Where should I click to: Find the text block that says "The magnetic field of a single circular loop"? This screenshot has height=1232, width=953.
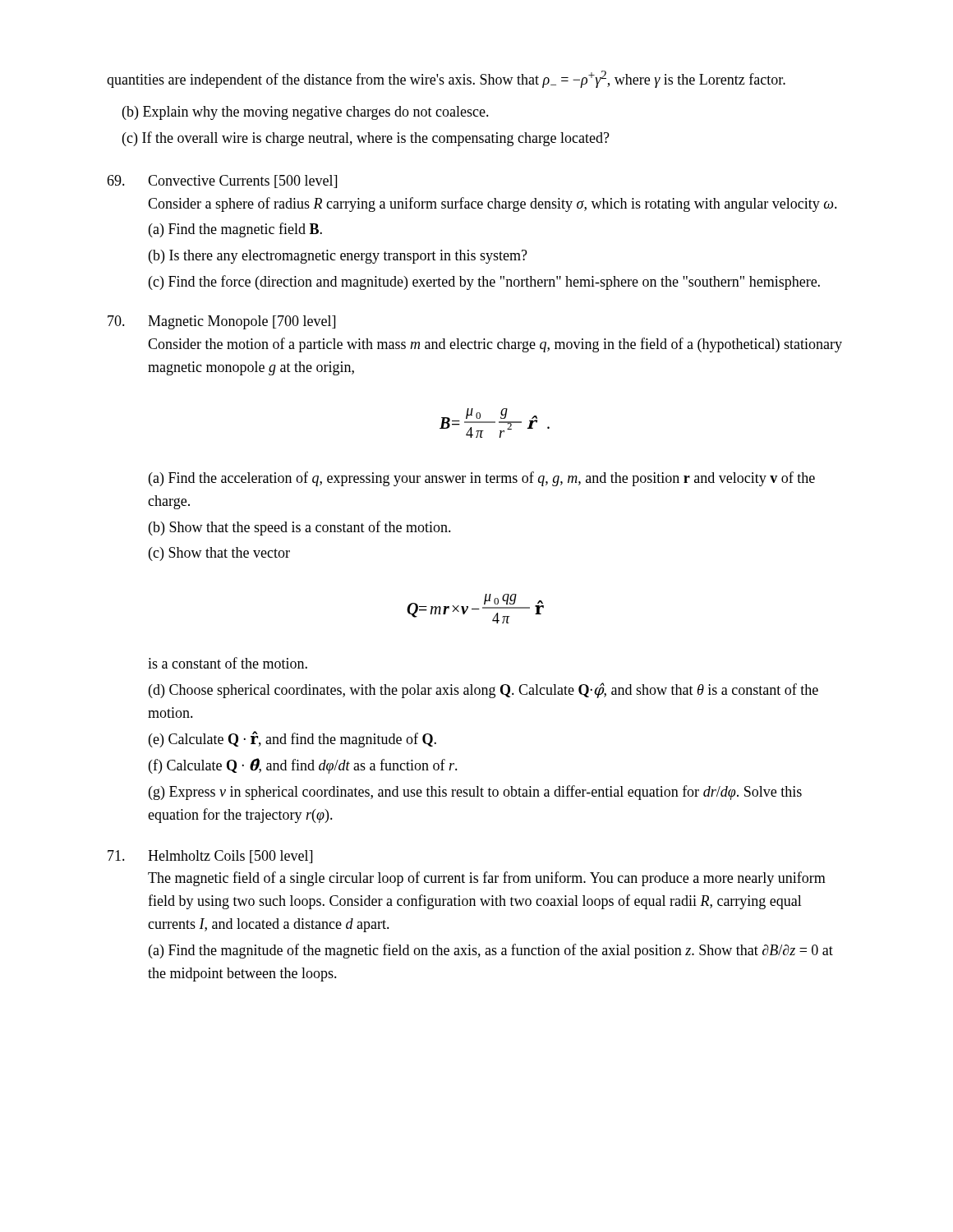coord(487,901)
